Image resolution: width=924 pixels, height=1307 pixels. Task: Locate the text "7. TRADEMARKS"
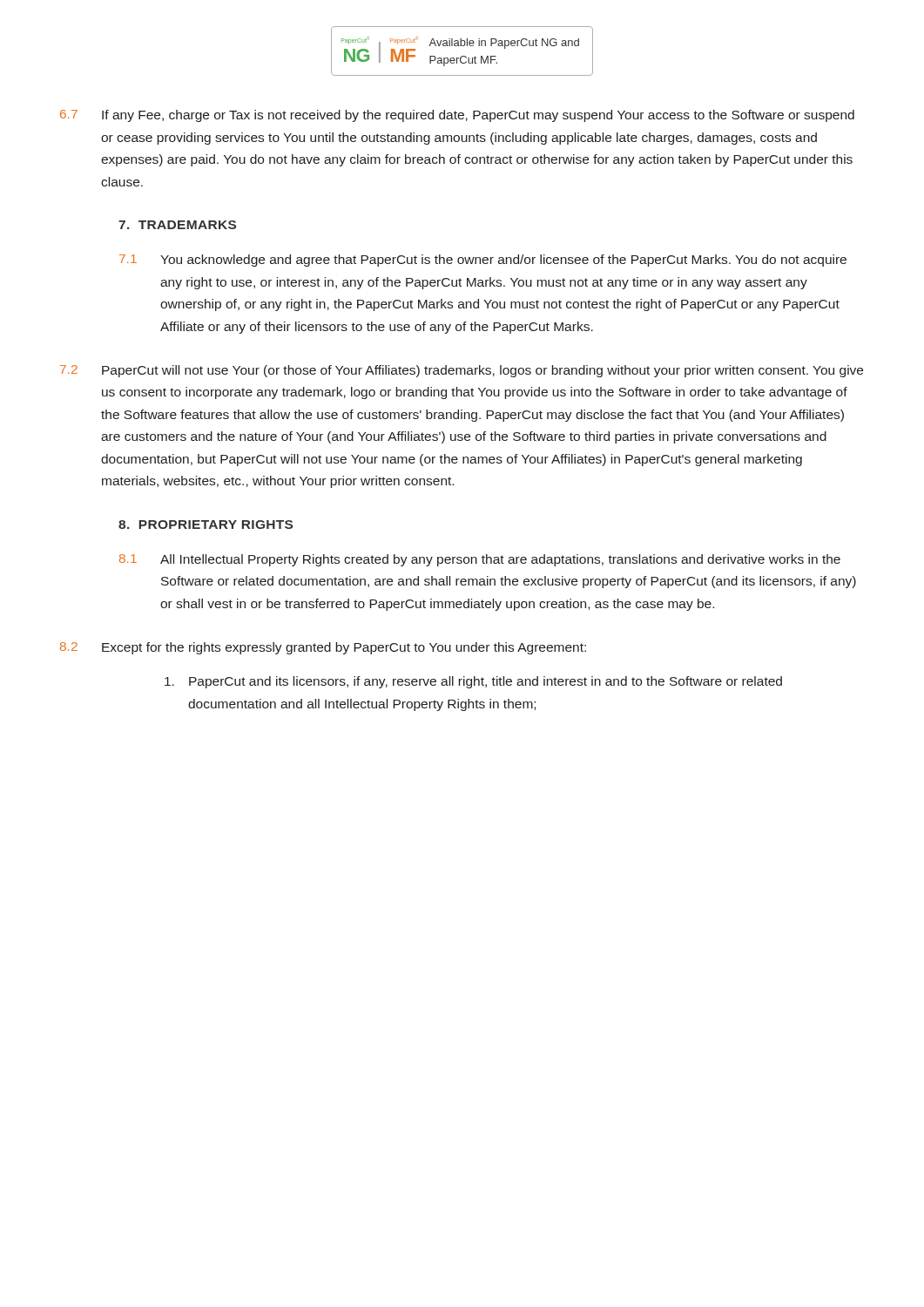click(x=178, y=225)
